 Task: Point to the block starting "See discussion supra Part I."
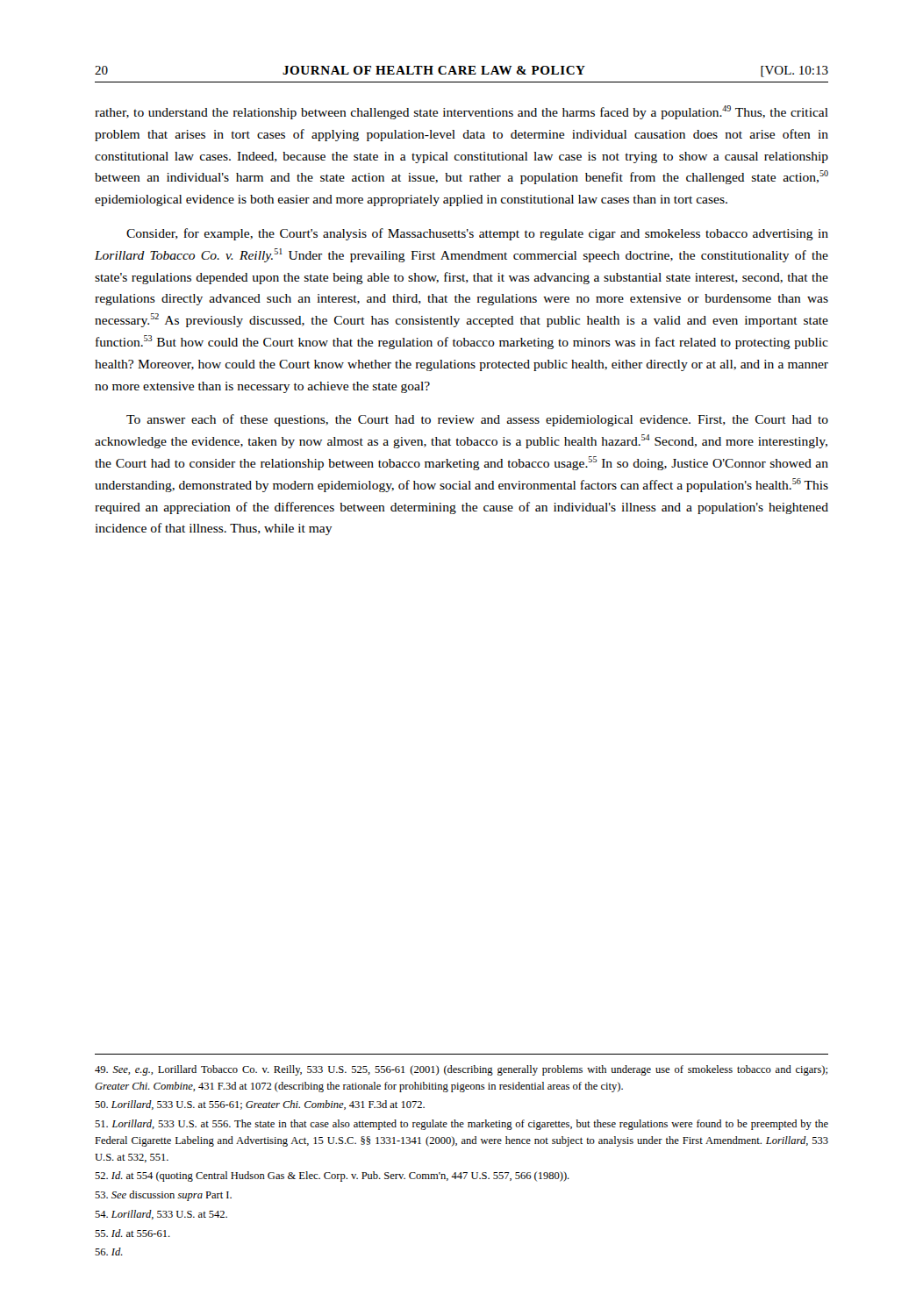[x=163, y=1195]
